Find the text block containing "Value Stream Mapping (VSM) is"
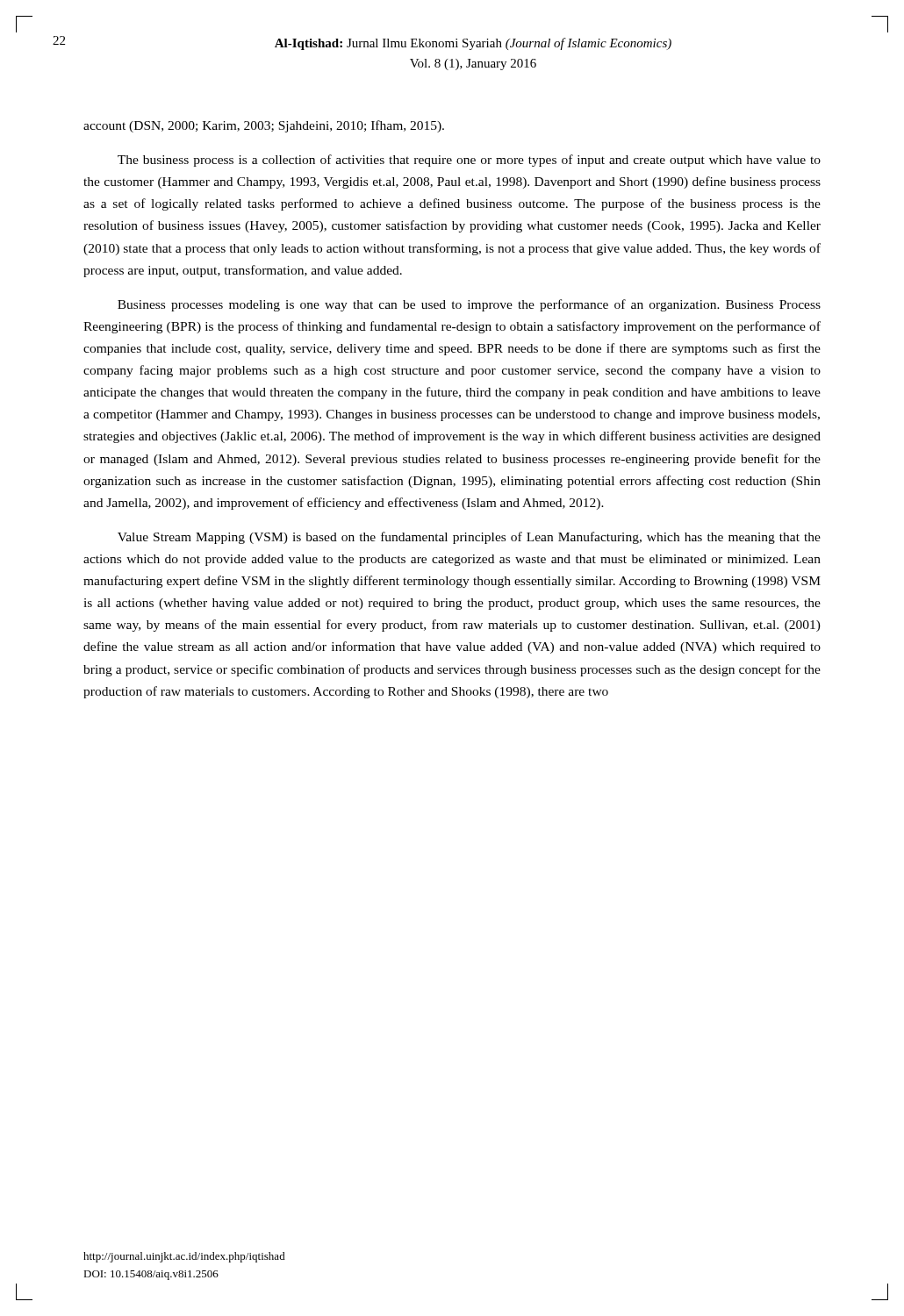The height and width of the screenshot is (1316, 904). (x=452, y=614)
